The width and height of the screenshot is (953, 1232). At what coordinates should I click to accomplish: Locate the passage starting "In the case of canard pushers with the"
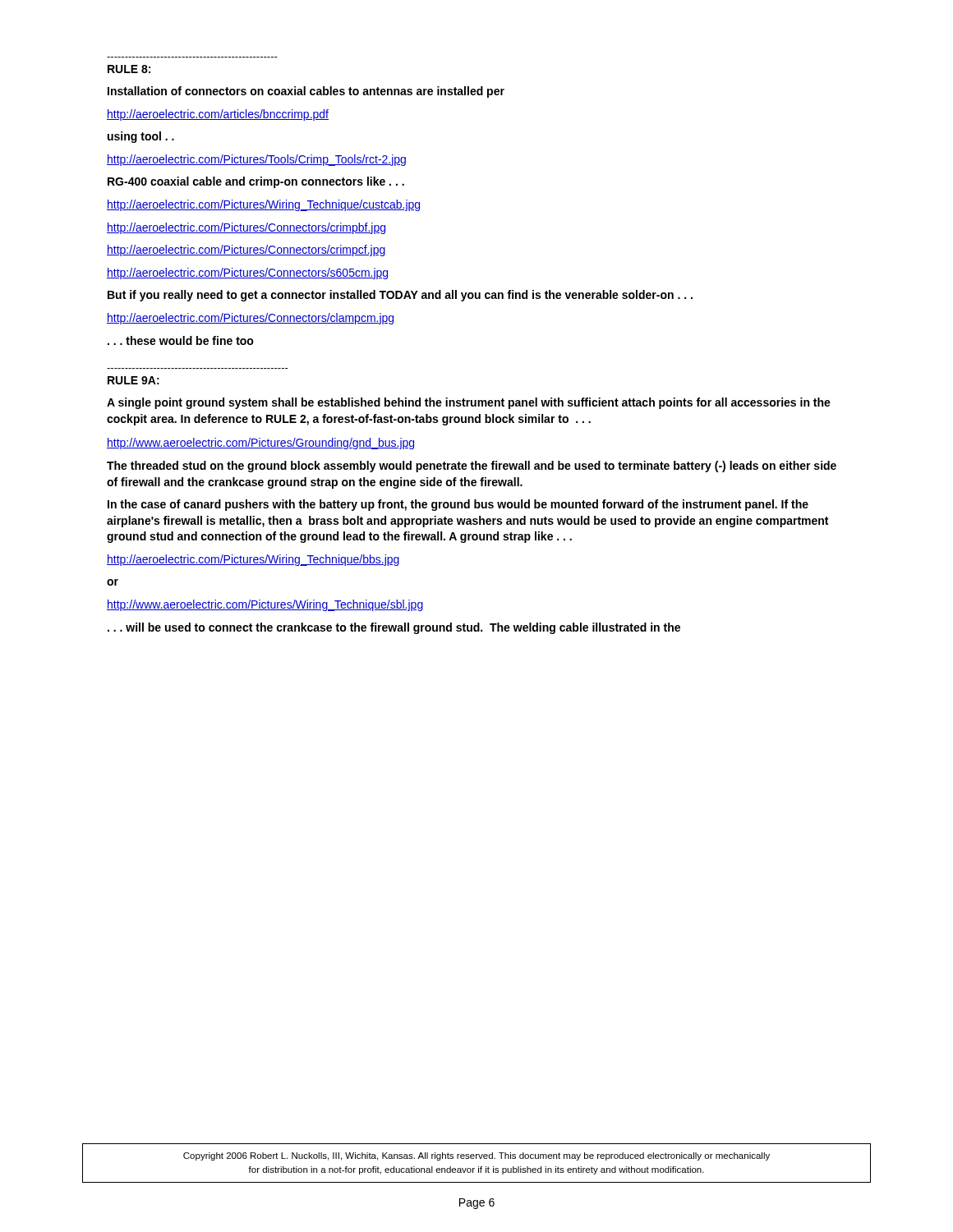pos(468,521)
